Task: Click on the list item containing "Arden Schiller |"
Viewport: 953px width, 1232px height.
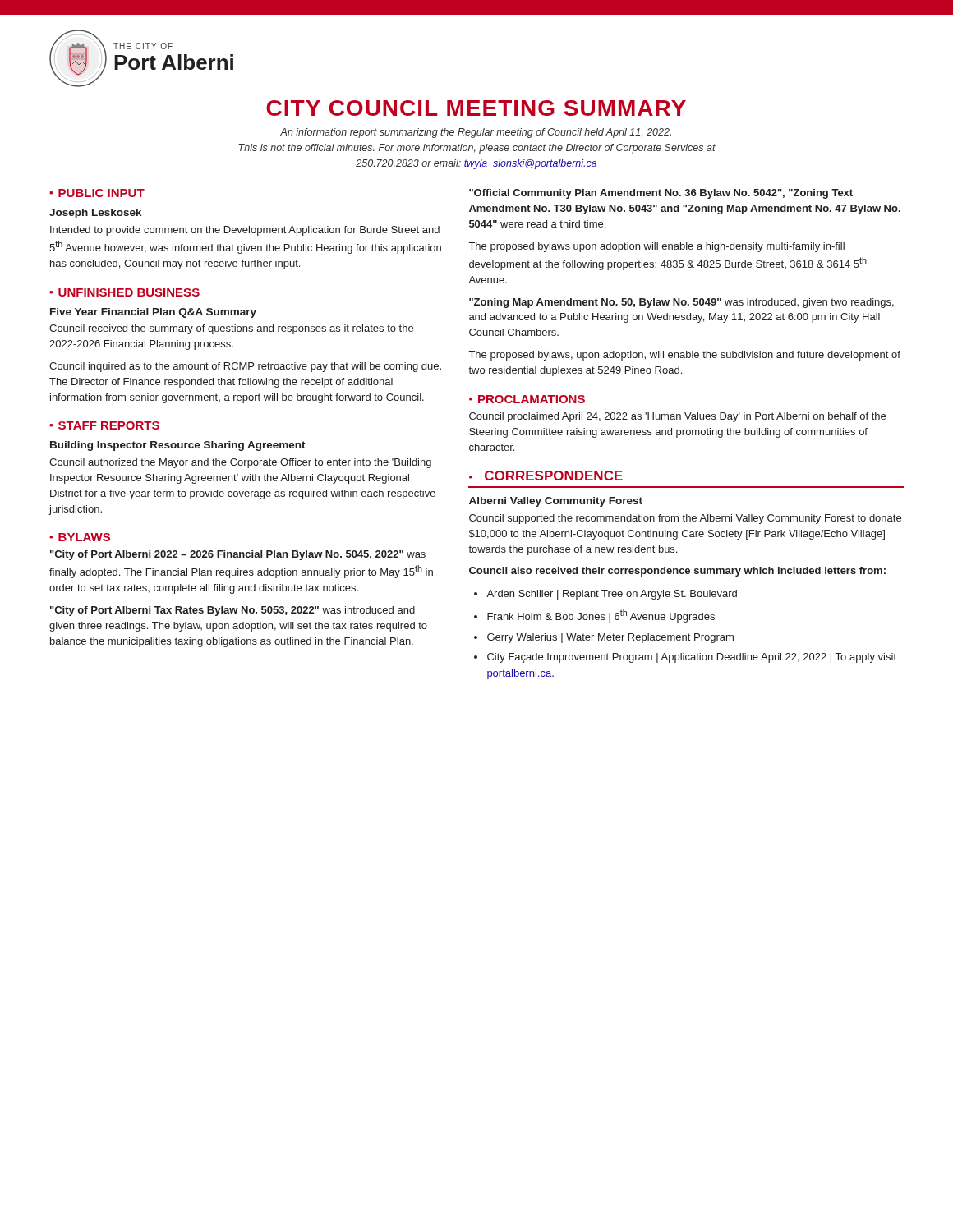Action: [612, 594]
